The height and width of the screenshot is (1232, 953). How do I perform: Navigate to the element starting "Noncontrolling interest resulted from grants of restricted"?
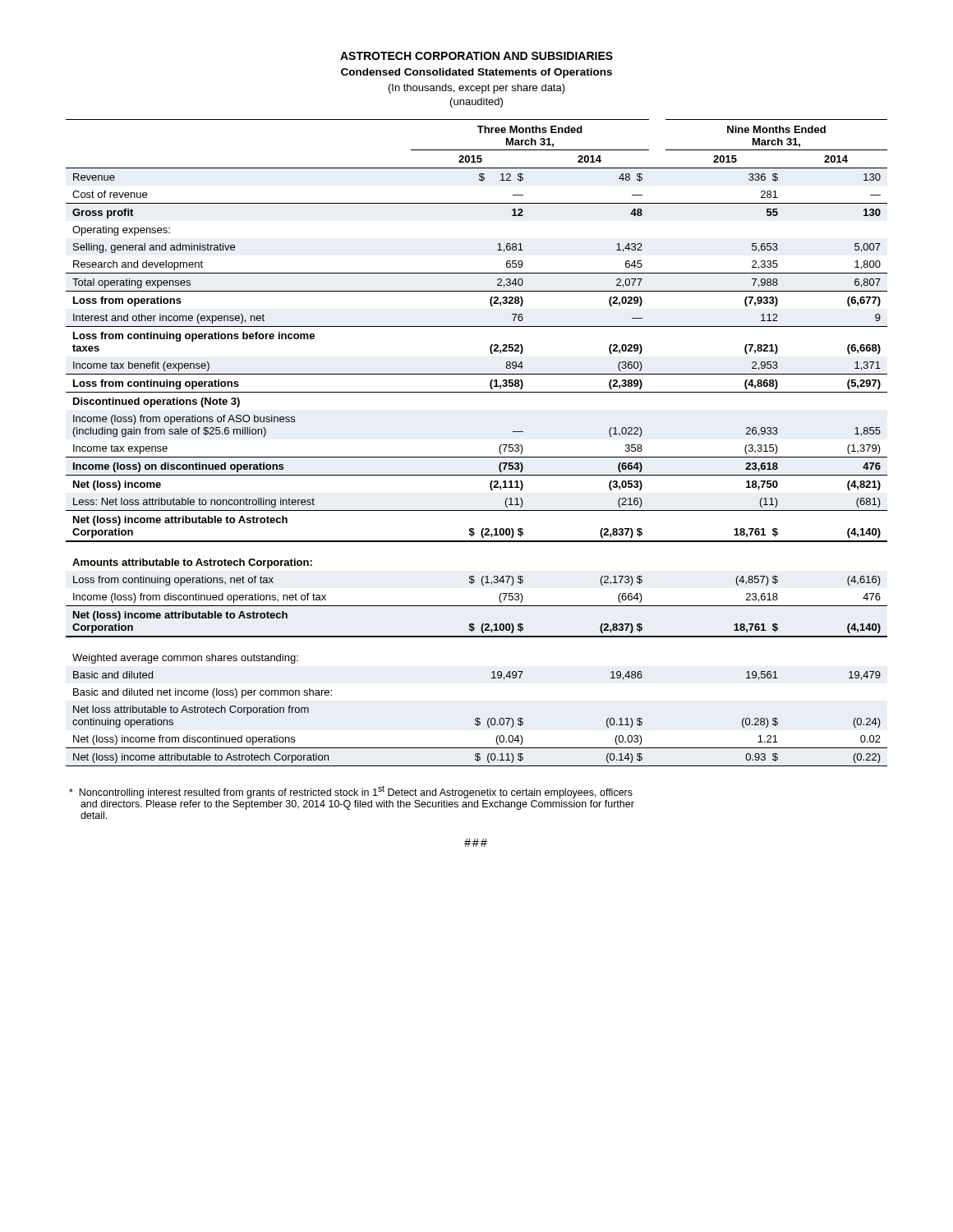478,803
